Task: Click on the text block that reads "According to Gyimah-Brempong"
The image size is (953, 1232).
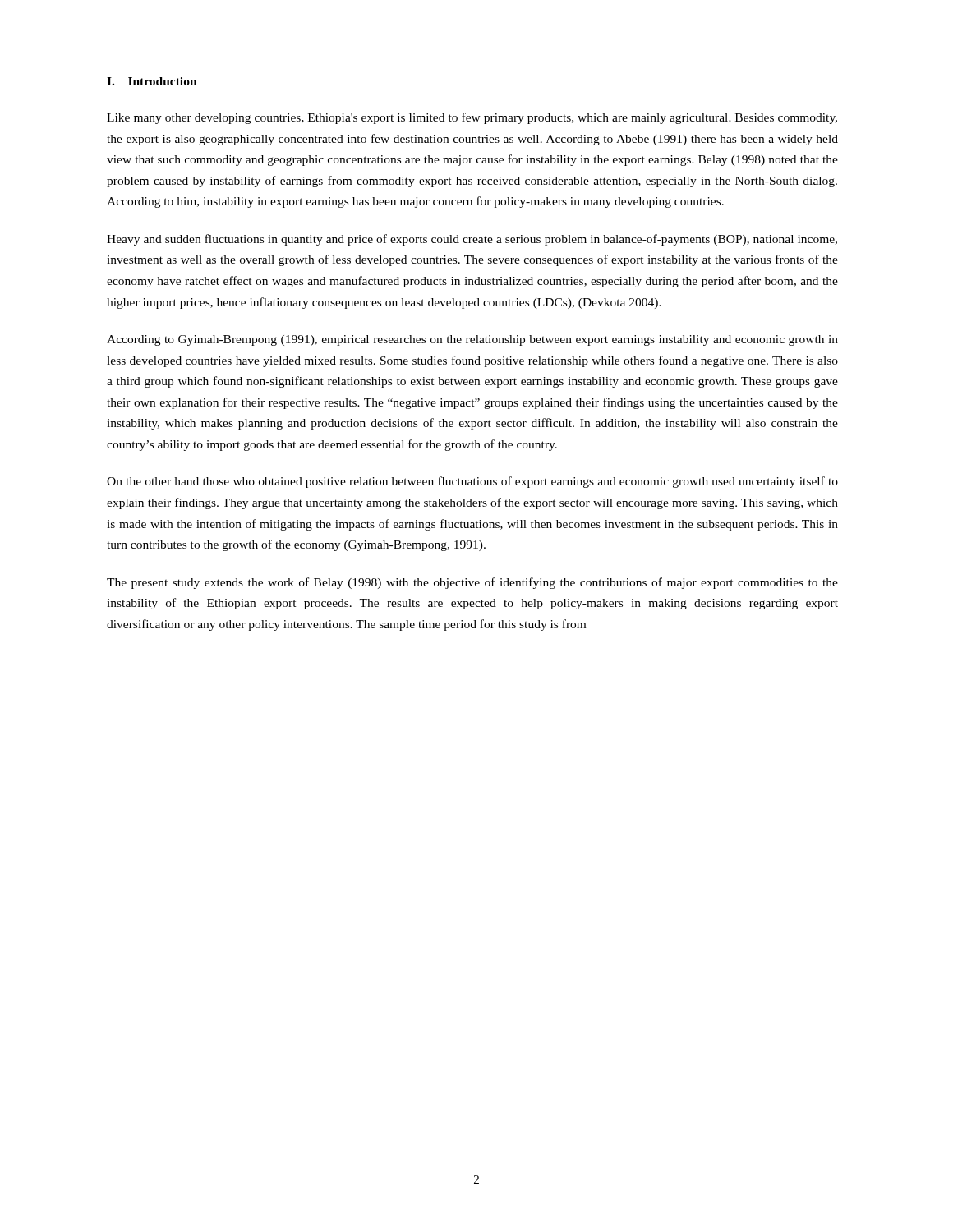Action: click(x=472, y=391)
